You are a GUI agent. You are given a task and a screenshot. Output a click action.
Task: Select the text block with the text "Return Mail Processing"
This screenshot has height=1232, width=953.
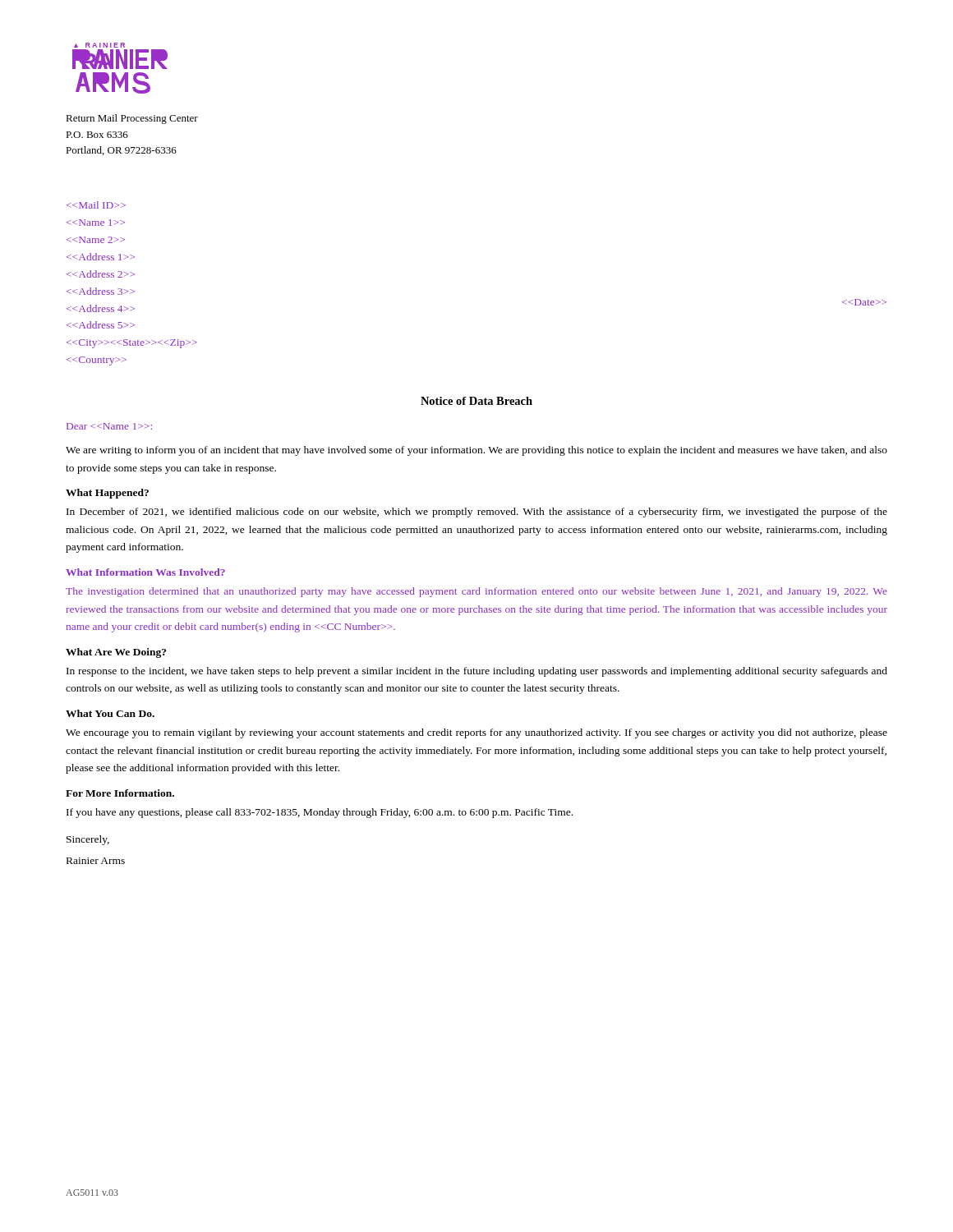pyautogui.click(x=132, y=134)
